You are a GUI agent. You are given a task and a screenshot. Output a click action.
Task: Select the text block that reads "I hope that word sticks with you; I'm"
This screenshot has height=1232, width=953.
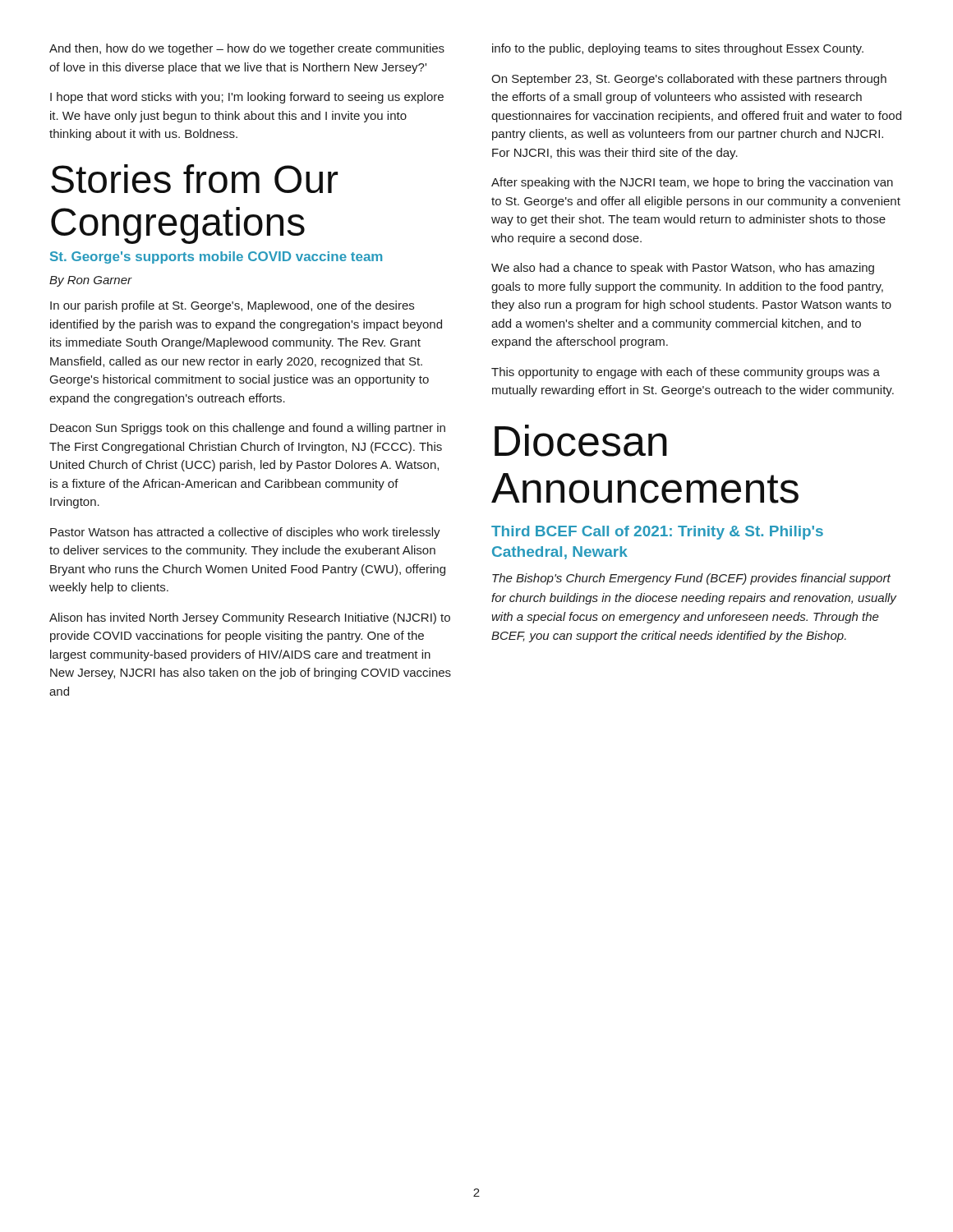click(247, 115)
